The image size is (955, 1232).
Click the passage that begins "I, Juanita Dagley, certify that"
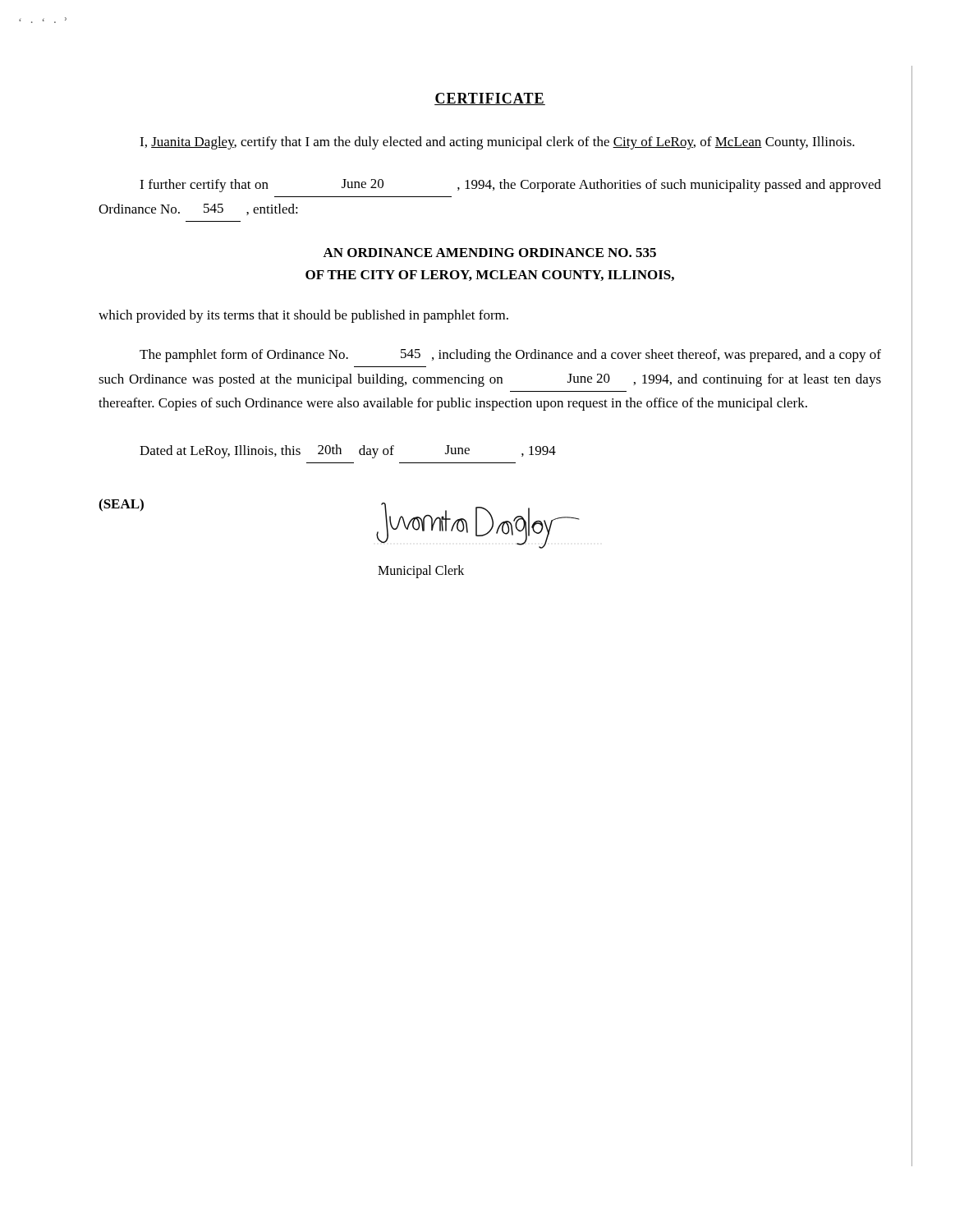point(497,142)
